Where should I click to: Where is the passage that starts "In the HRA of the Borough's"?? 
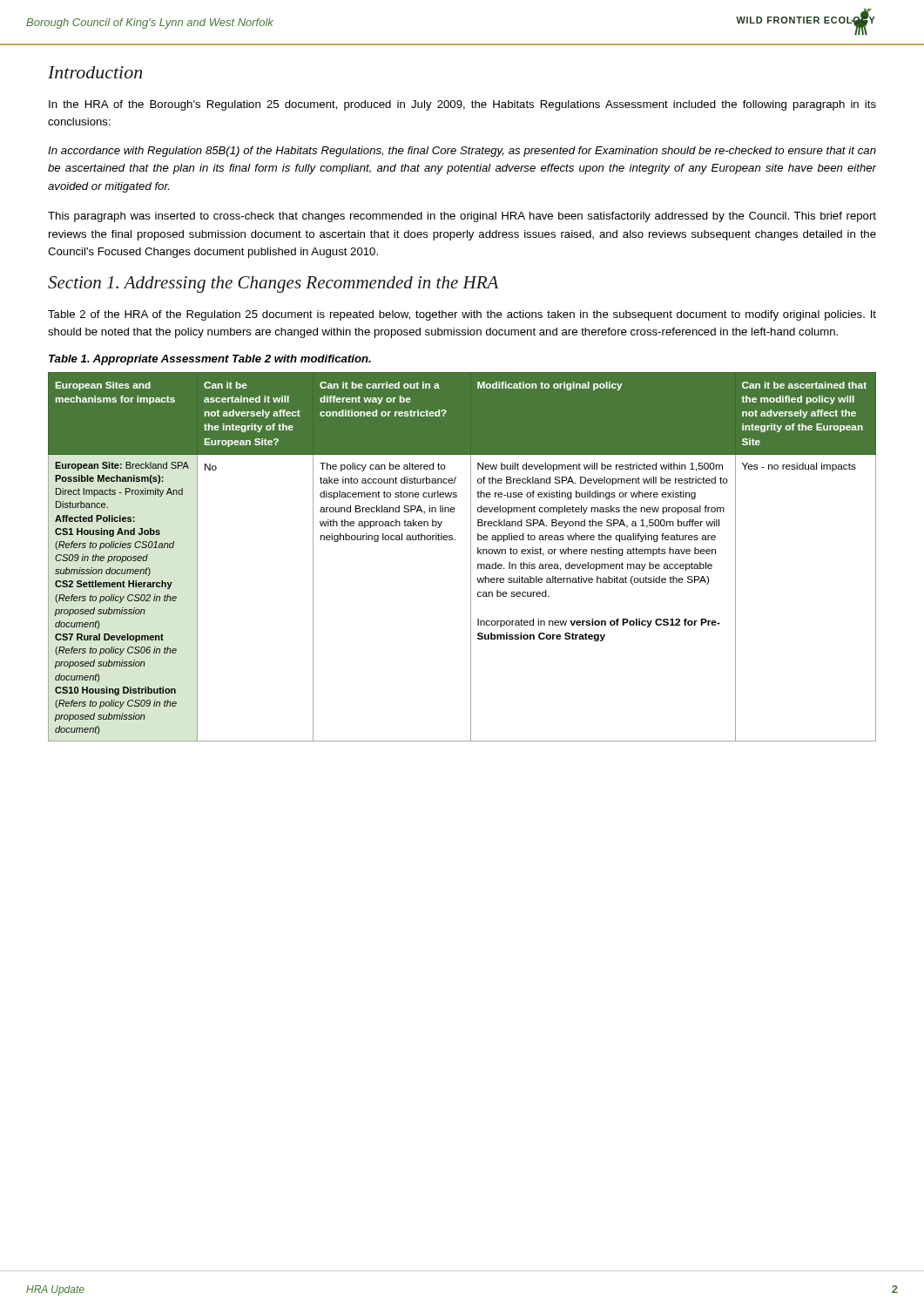(462, 113)
